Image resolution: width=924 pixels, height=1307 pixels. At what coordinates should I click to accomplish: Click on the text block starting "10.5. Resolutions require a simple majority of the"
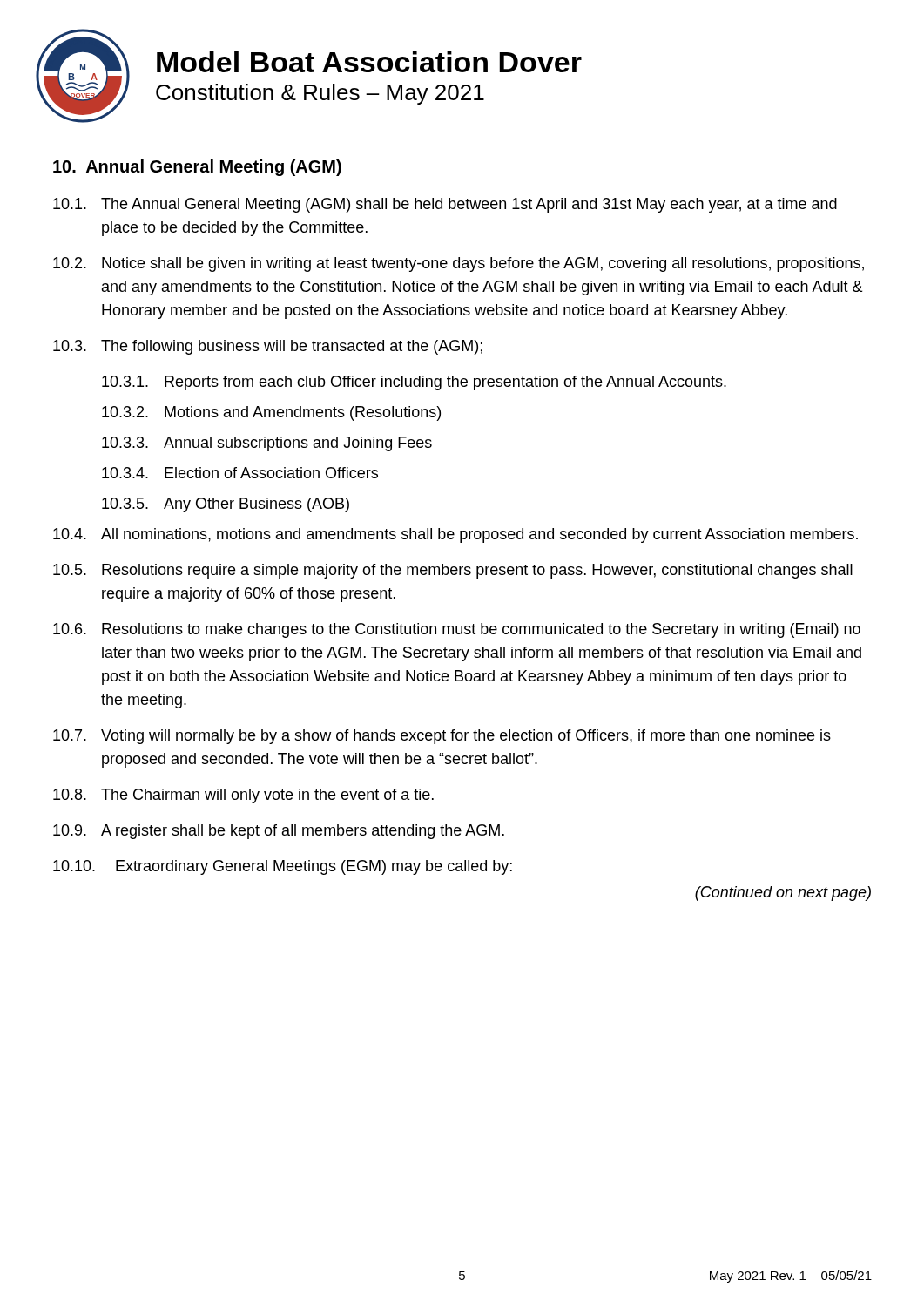pos(462,582)
